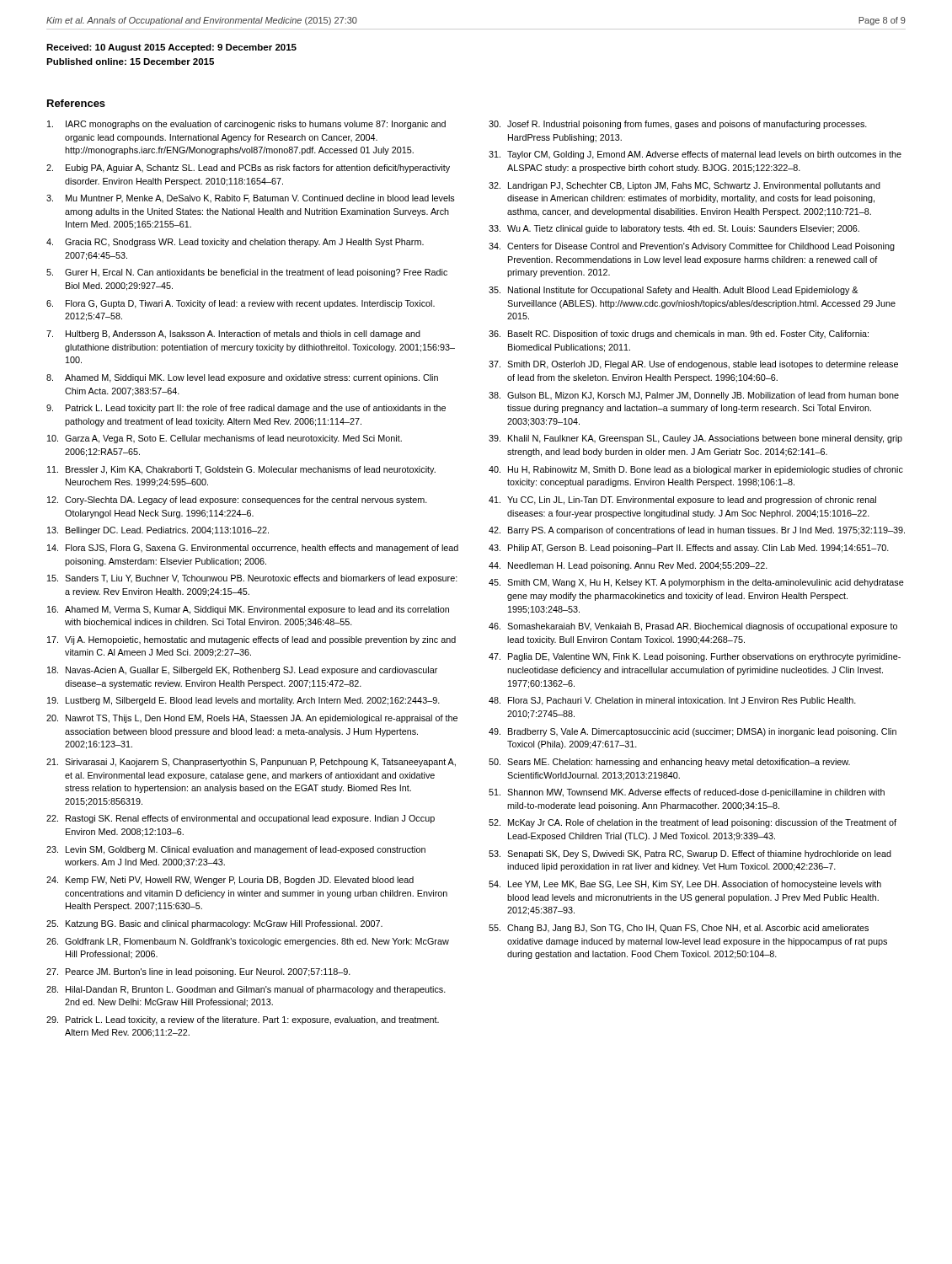The width and height of the screenshot is (952, 1264).
Task: Point to the block beginning "10. Garza A, Vega R, Soto E. Cellular"
Action: [253, 446]
